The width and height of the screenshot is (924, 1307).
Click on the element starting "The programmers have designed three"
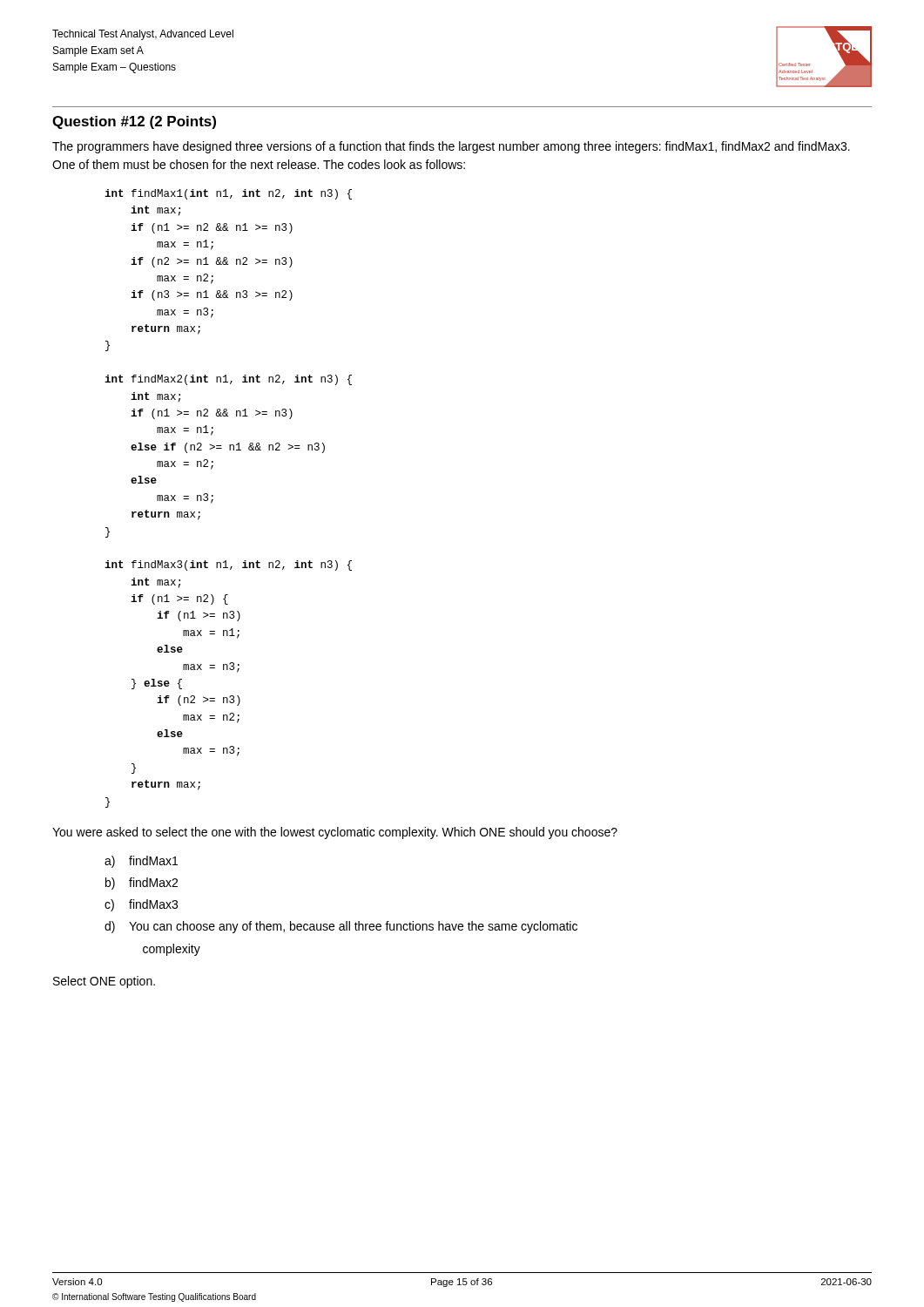tap(451, 156)
